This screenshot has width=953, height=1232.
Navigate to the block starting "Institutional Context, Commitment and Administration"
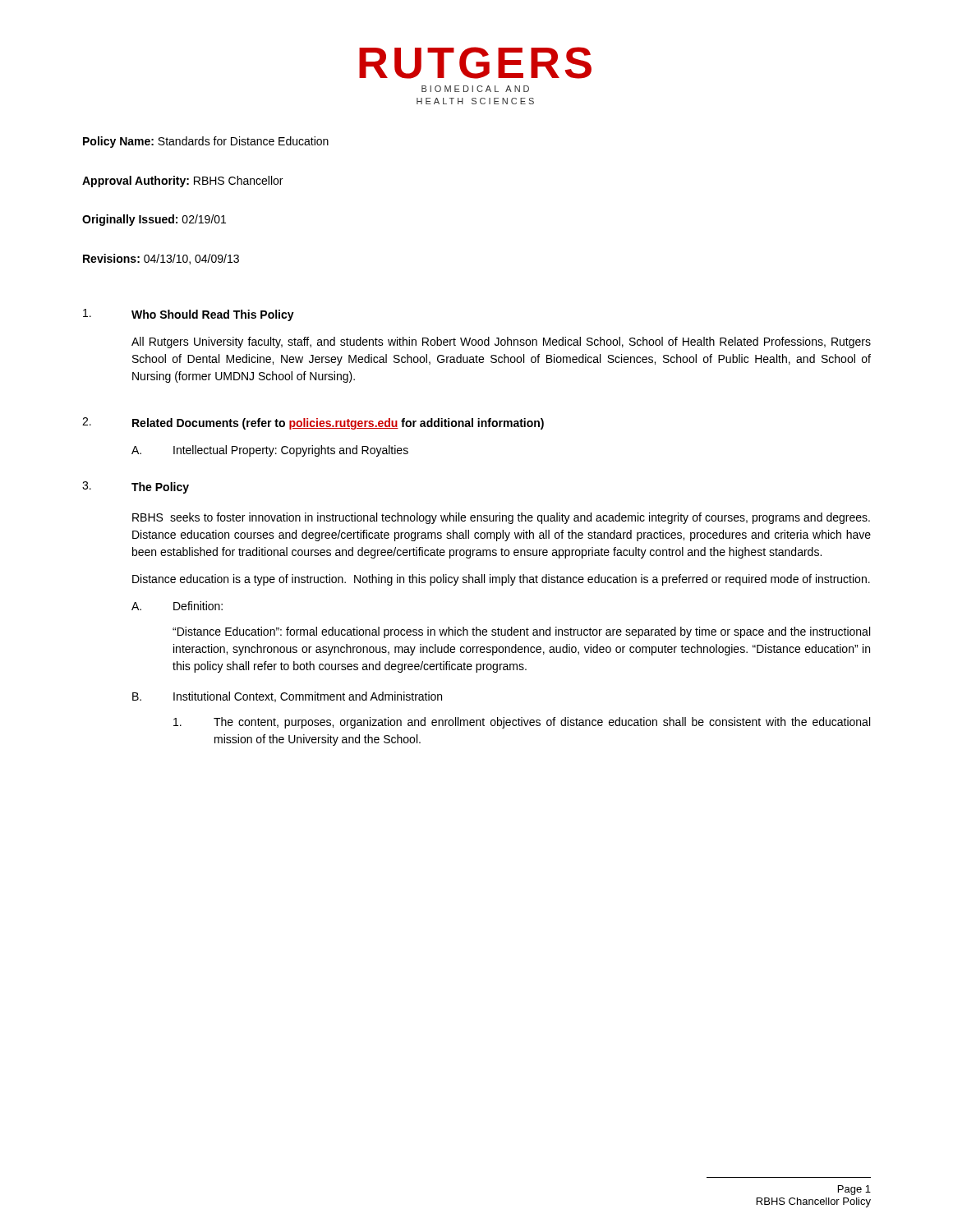308,697
